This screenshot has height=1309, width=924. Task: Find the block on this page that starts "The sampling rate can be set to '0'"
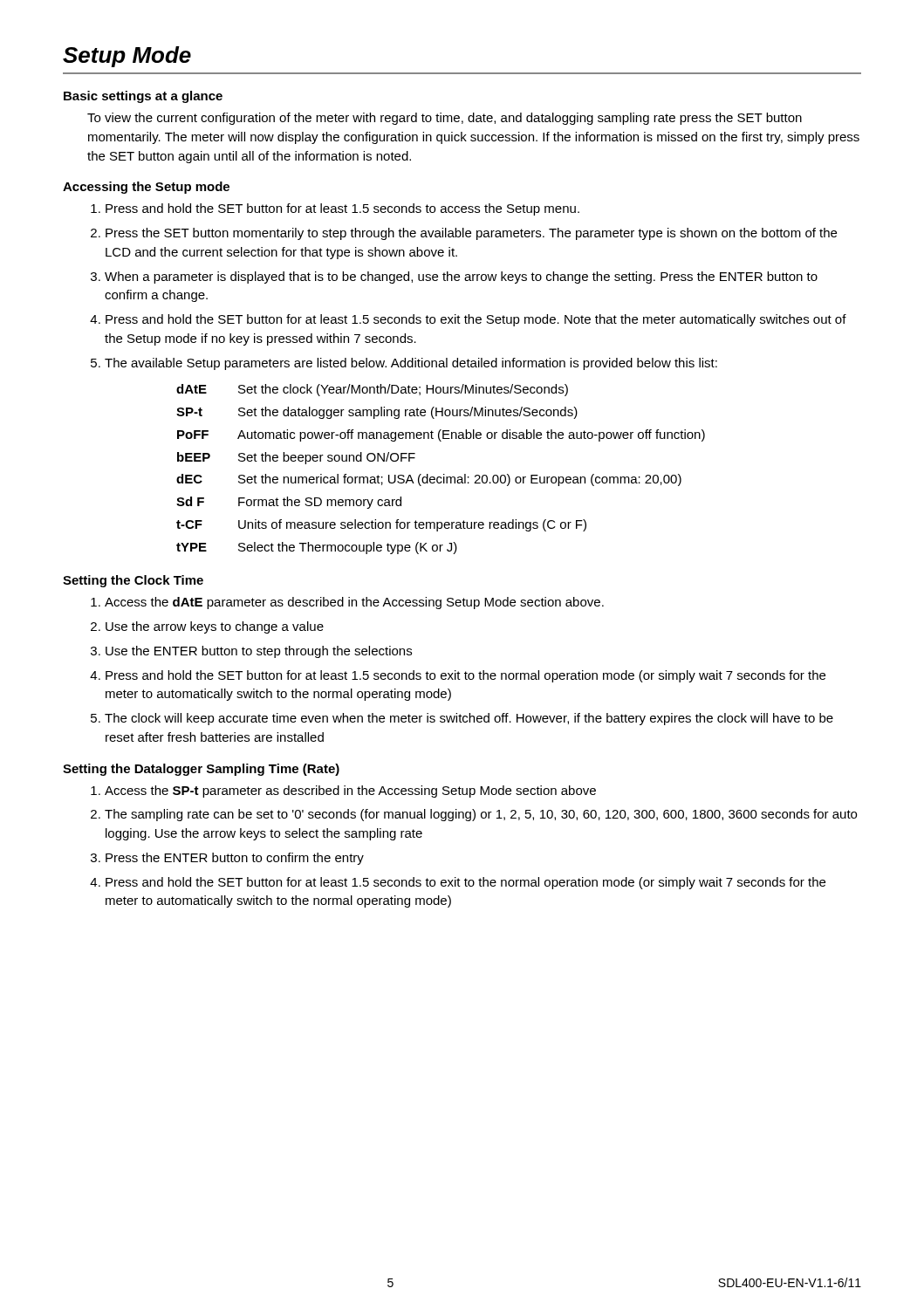tap(481, 823)
